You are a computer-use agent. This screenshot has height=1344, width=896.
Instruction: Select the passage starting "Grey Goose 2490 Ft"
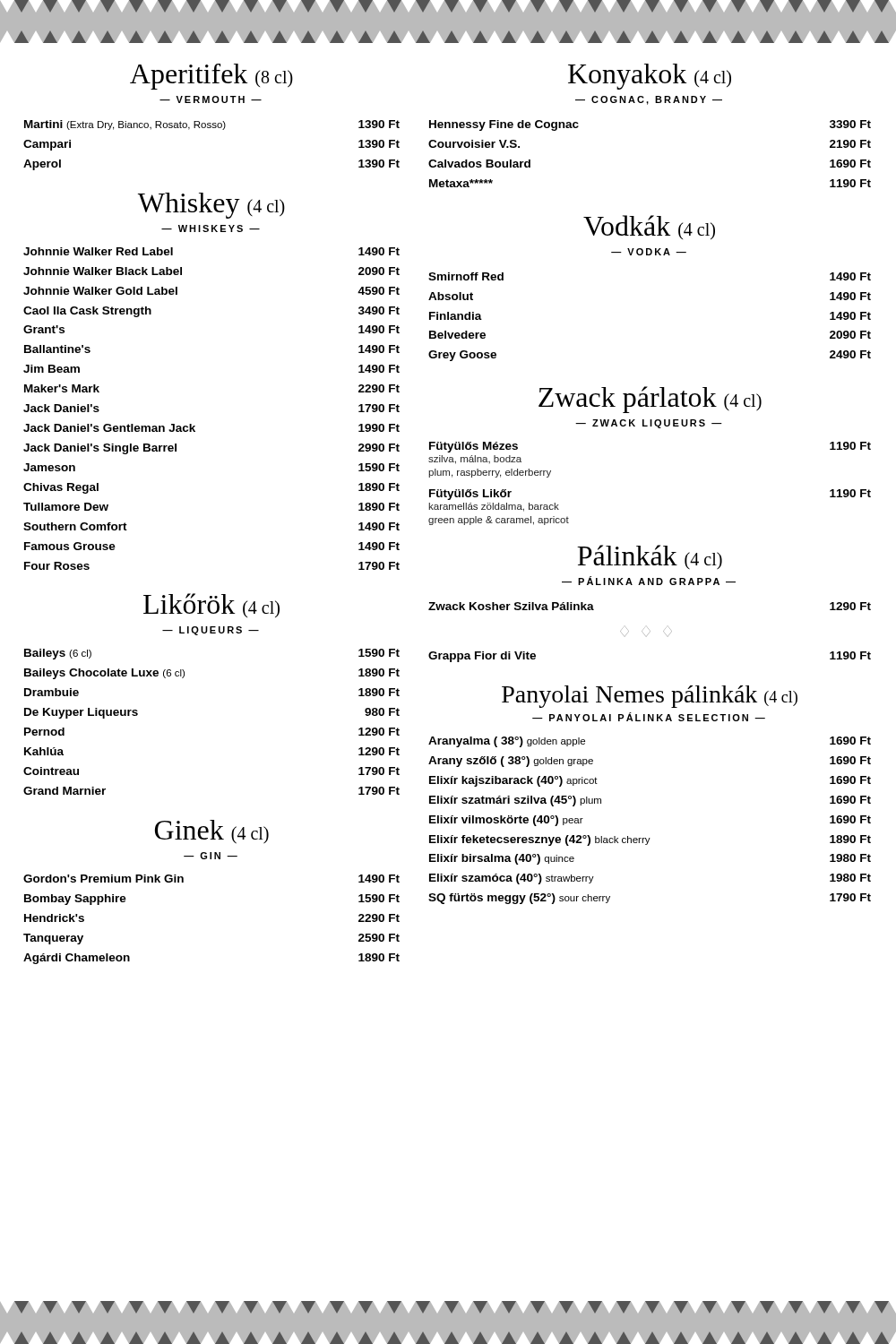pyautogui.click(x=465, y=355)
